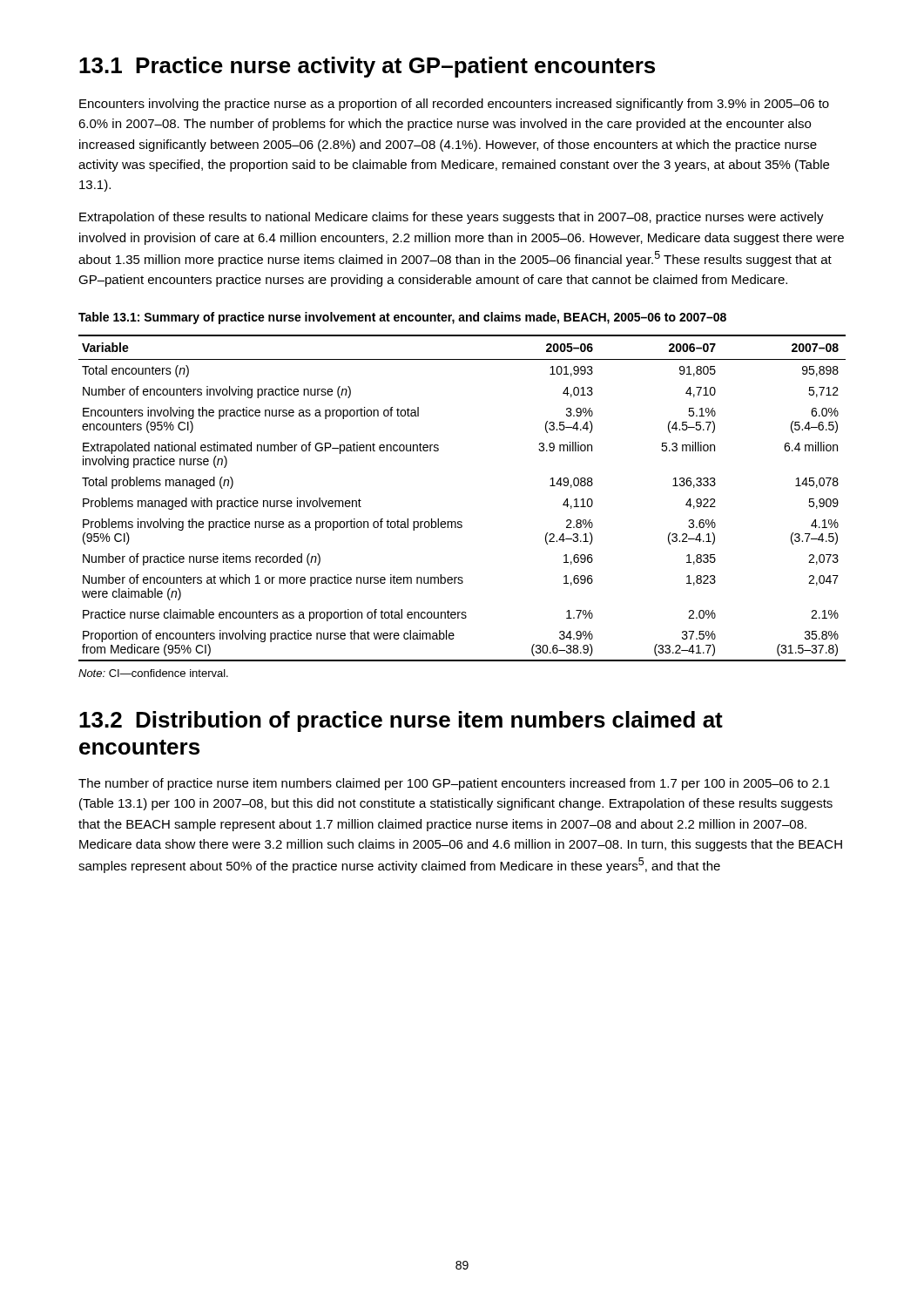Image resolution: width=924 pixels, height=1307 pixels.
Task: Select the caption with the text "Table 13.1: Summary of practice nurse involvement at"
Action: coord(462,318)
